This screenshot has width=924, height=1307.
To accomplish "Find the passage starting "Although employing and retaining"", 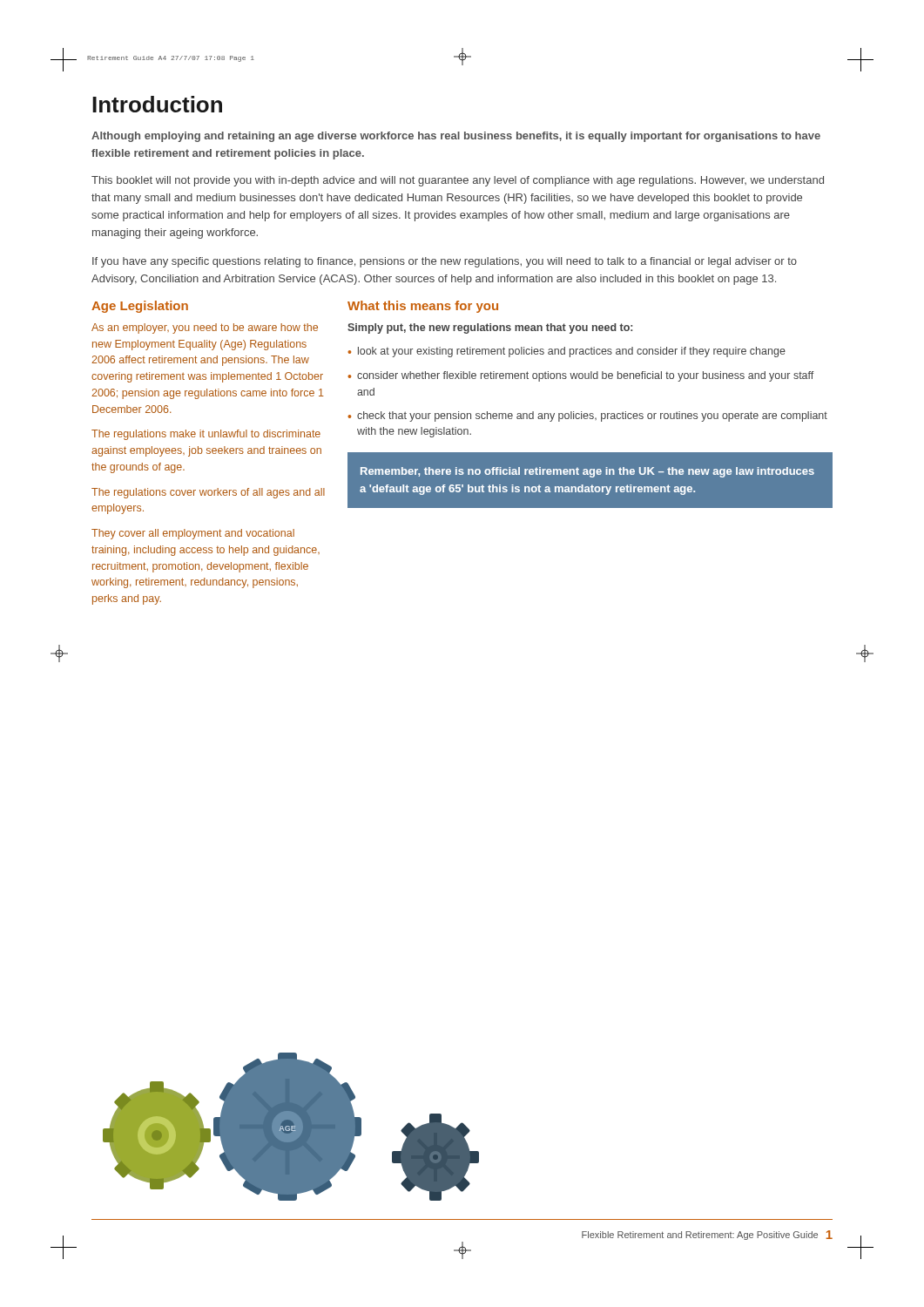I will (x=456, y=144).
